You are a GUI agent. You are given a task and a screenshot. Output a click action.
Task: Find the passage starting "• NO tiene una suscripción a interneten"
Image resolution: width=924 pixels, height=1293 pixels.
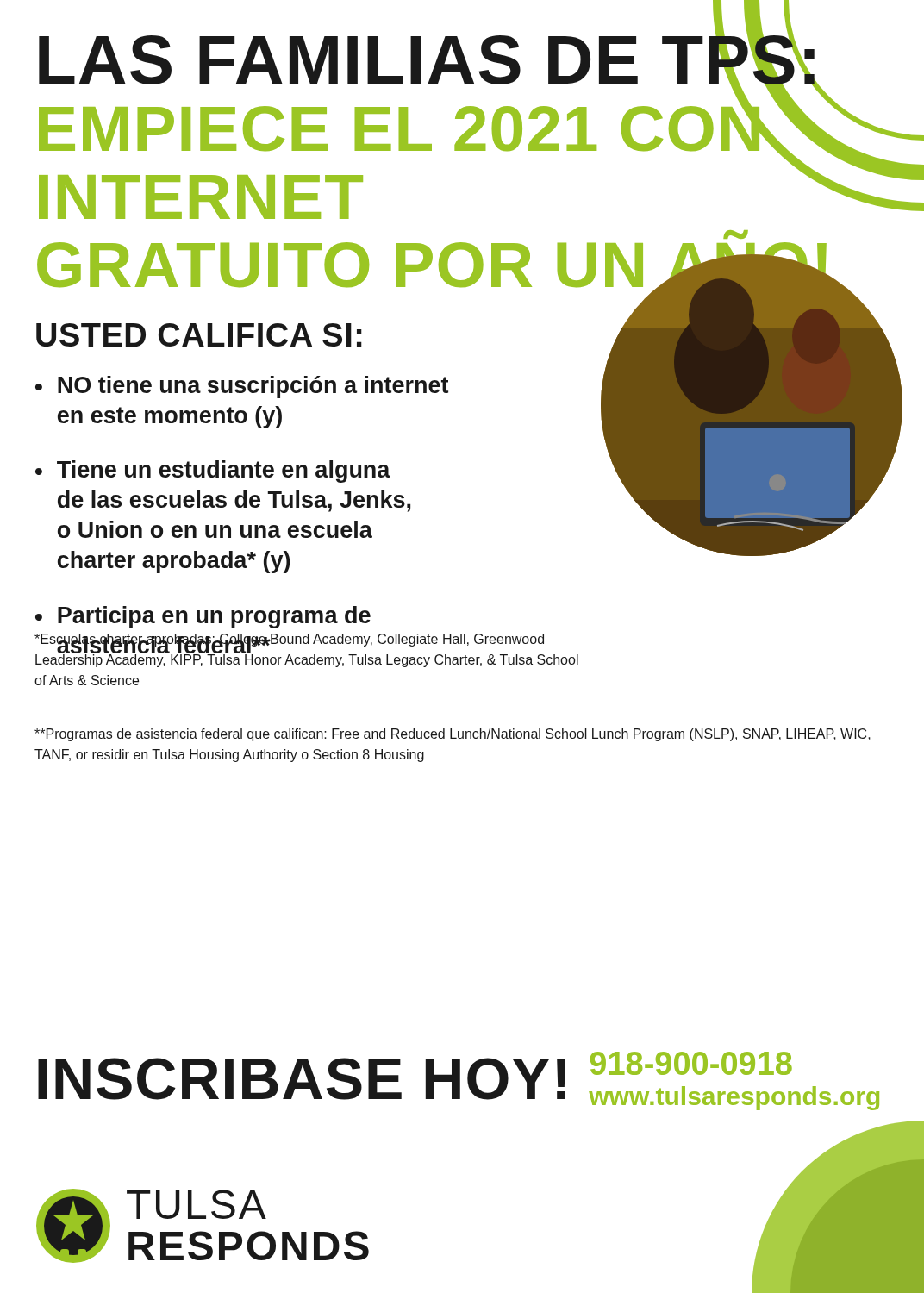coord(242,401)
